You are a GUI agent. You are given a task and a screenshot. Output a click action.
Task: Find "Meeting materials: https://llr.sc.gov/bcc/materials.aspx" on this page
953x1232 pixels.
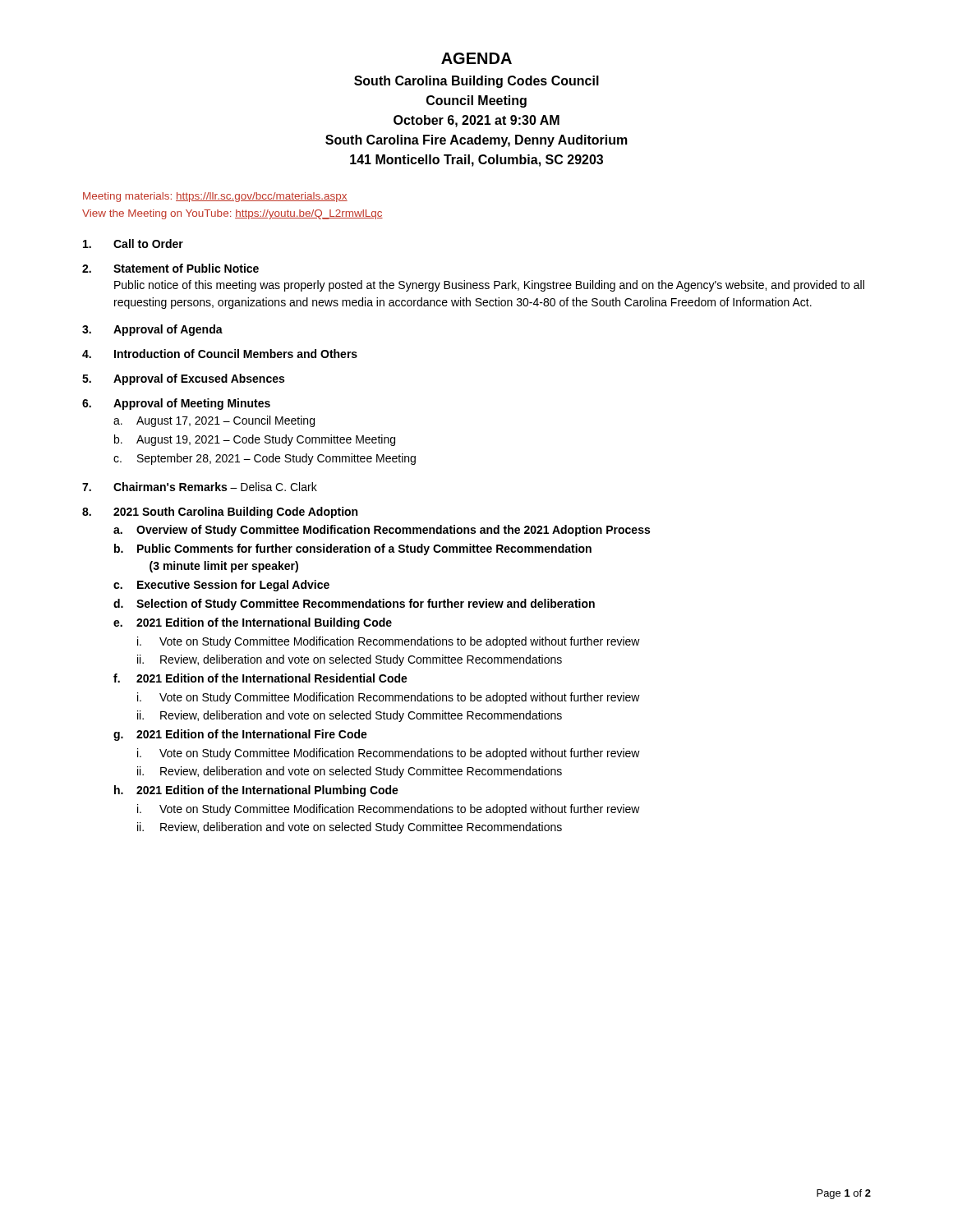pyautogui.click(x=215, y=196)
